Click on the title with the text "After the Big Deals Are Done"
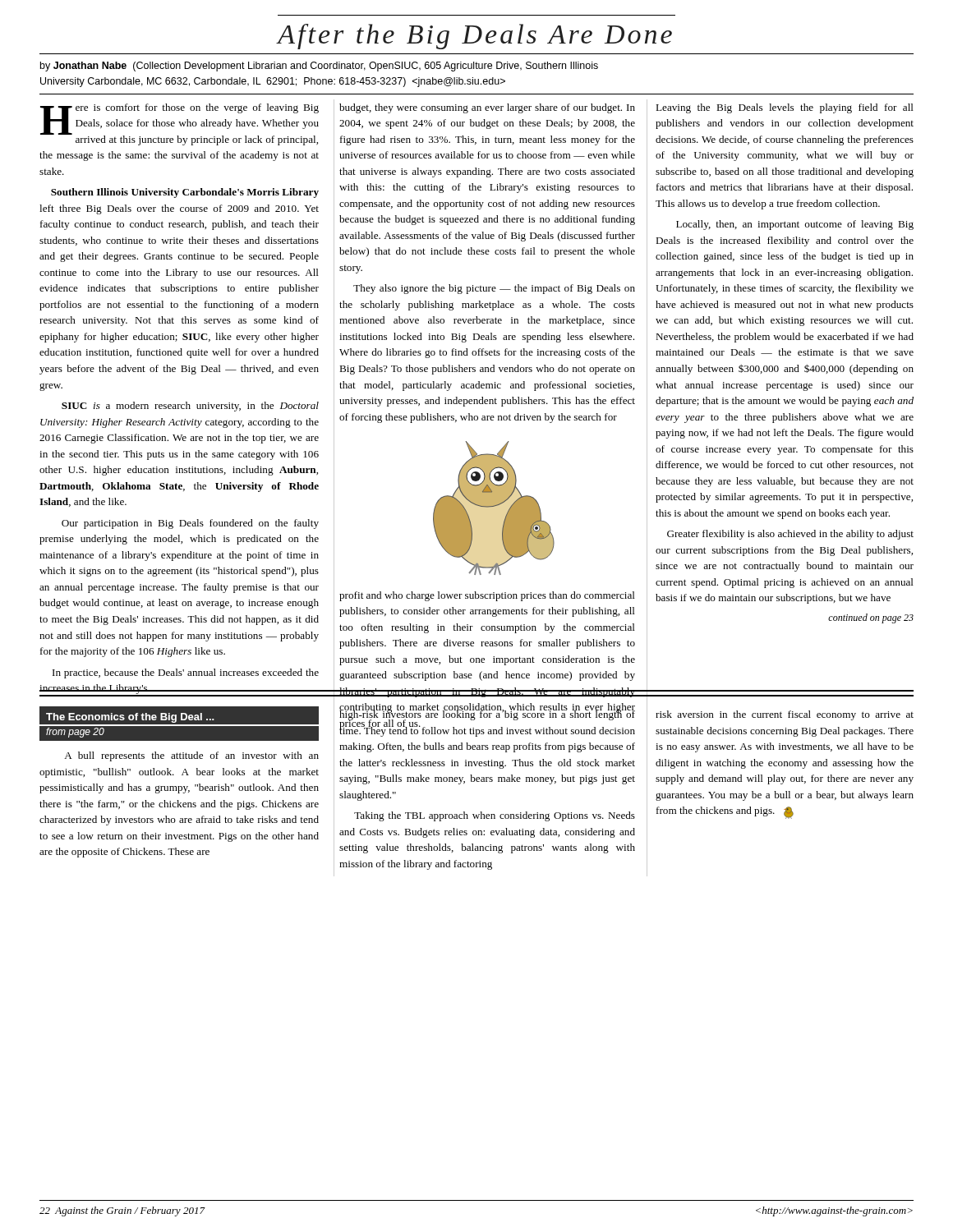953x1232 pixels. (x=476, y=32)
